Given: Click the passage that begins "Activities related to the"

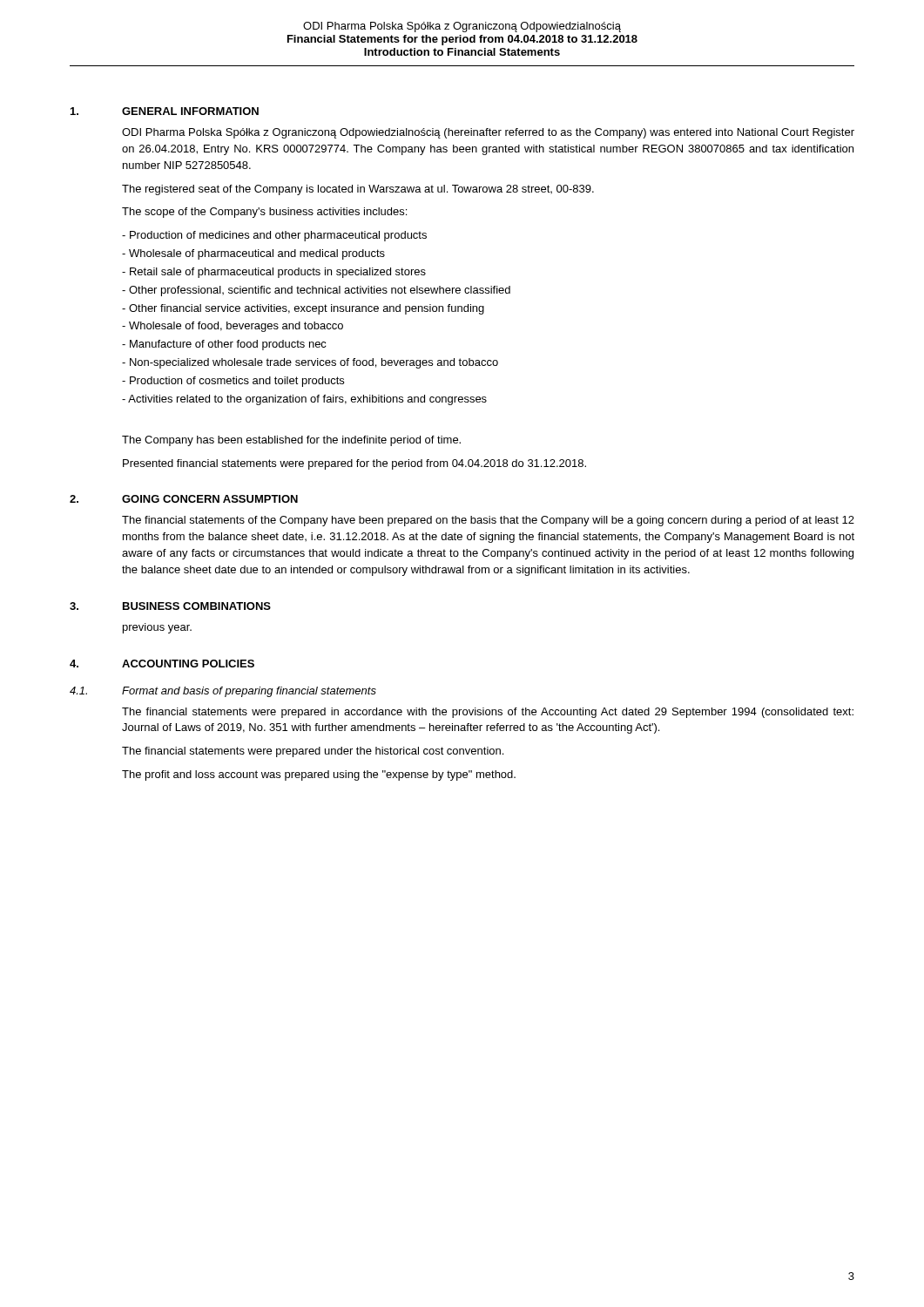Looking at the screenshot, I should point(304,399).
